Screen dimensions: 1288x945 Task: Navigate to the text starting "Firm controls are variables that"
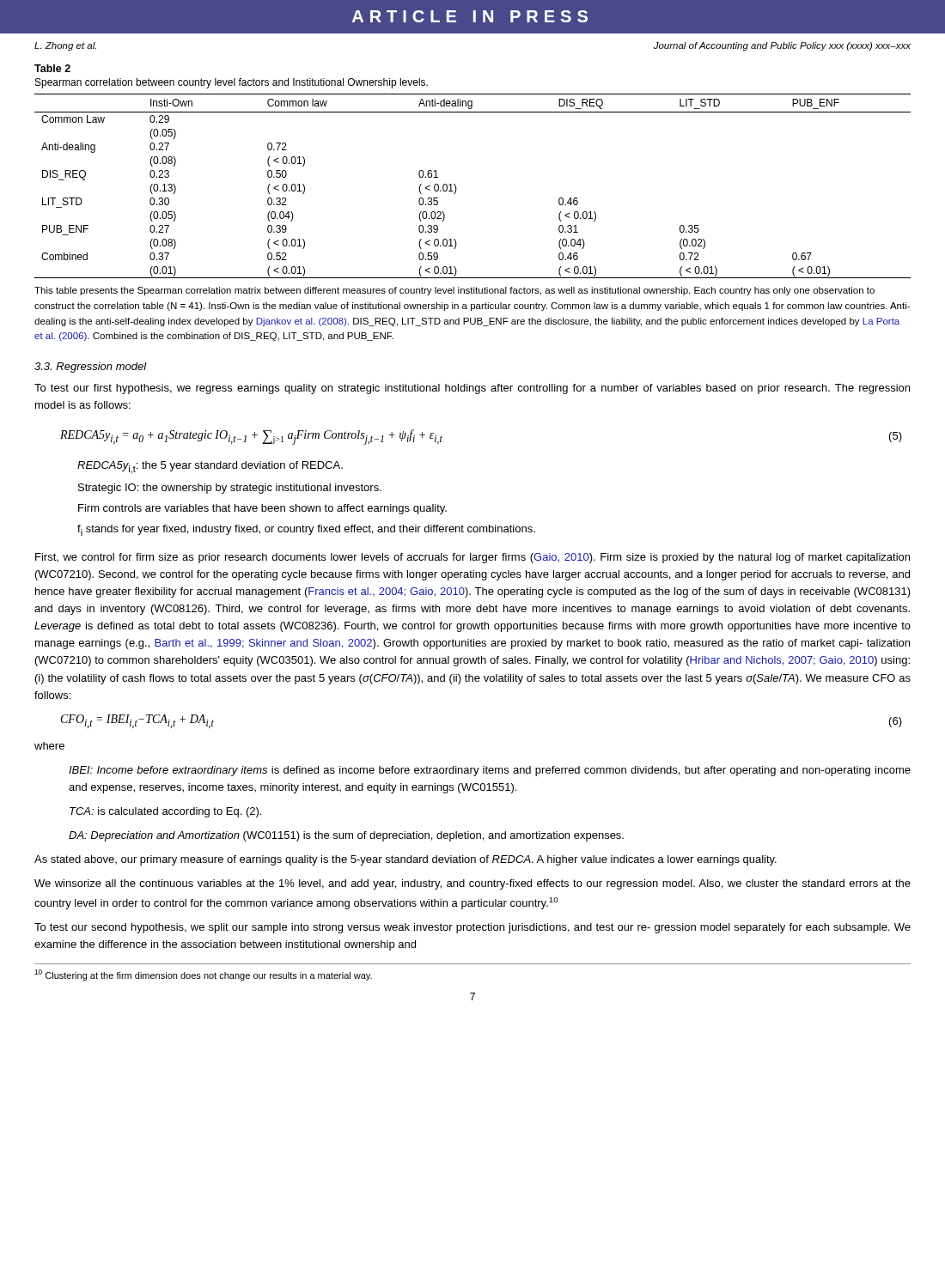pyautogui.click(x=262, y=508)
